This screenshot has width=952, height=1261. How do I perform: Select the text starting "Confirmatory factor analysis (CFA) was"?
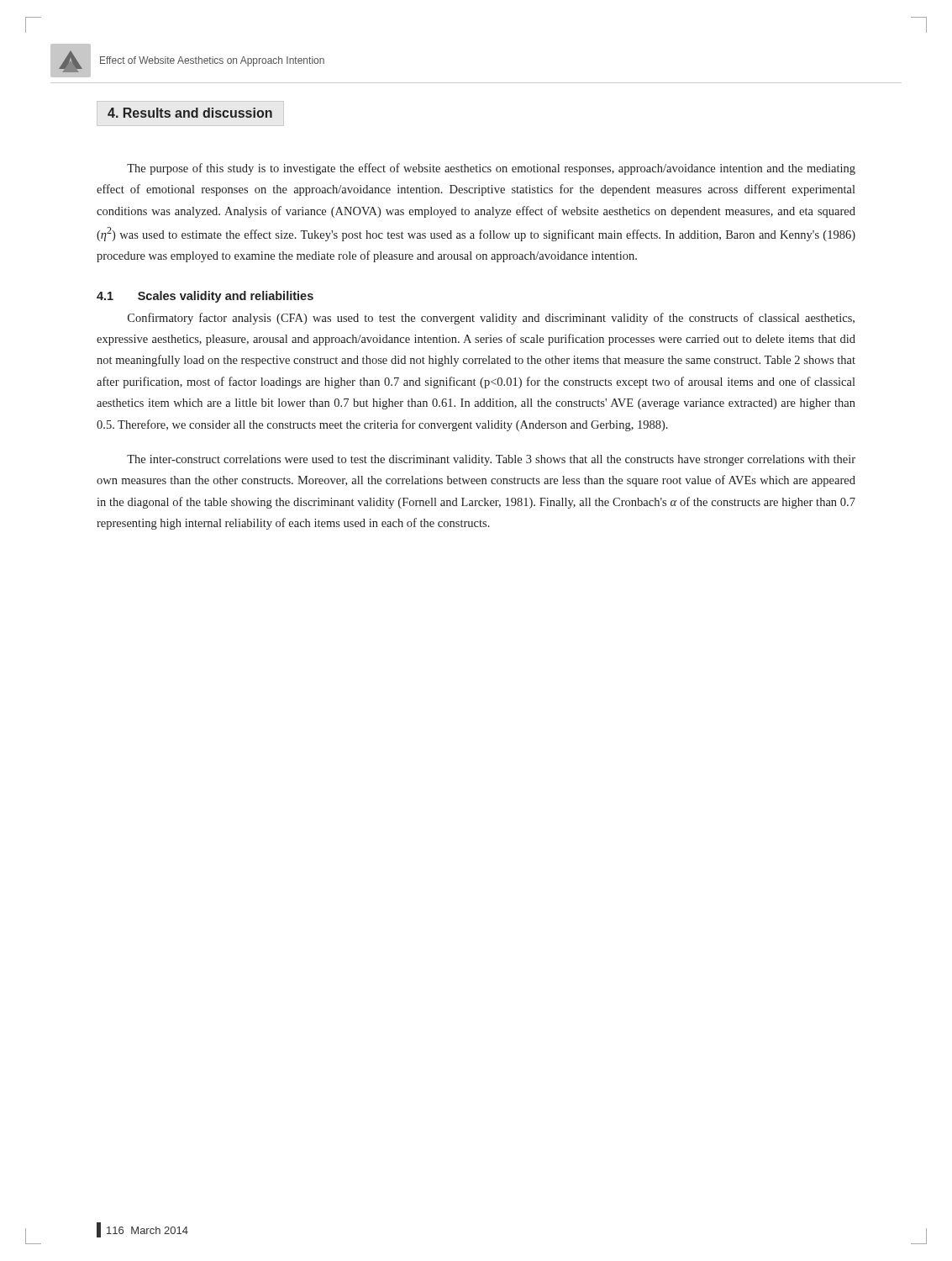point(476,371)
